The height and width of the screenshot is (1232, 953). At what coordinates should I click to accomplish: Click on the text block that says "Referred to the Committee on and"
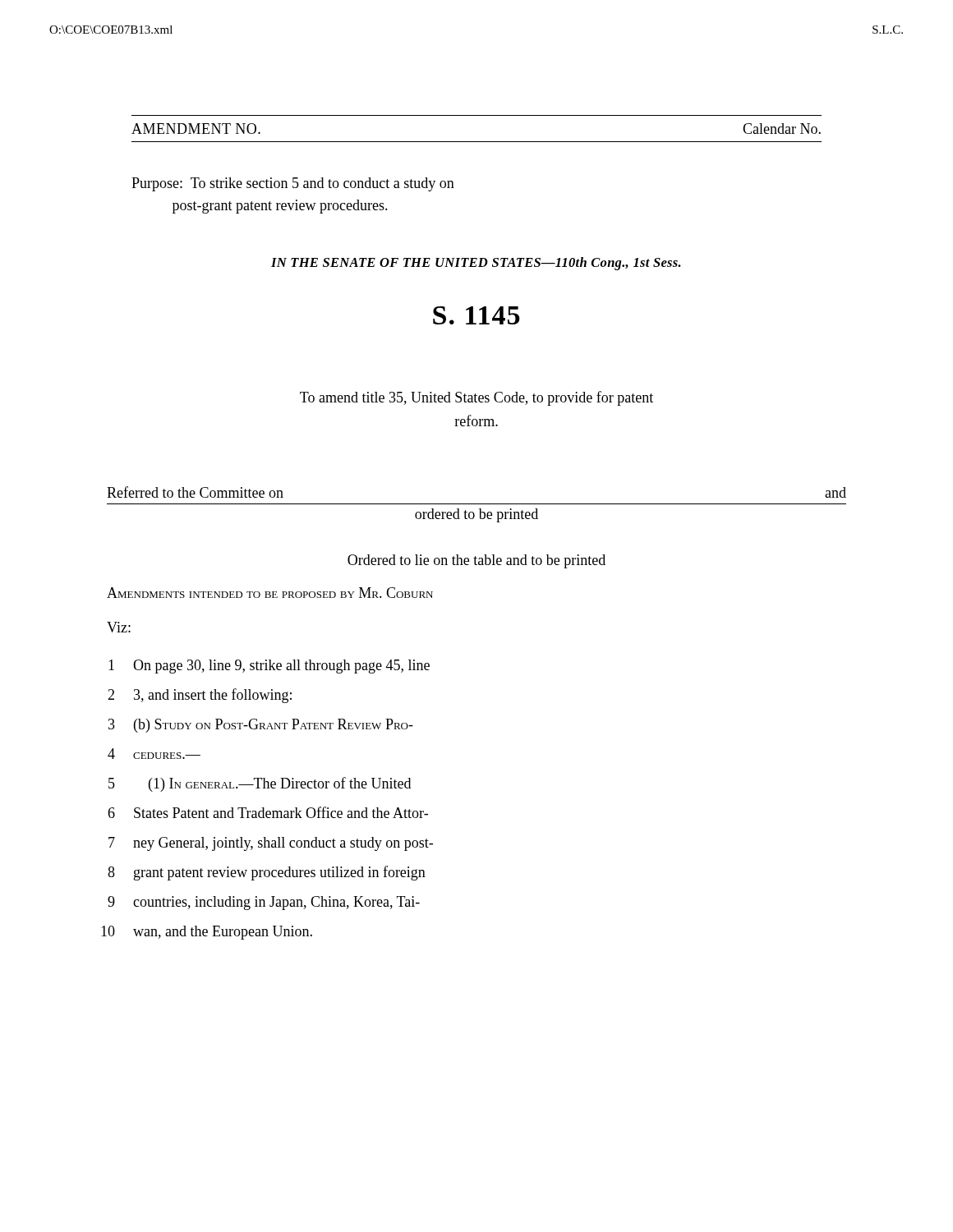pos(476,504)
